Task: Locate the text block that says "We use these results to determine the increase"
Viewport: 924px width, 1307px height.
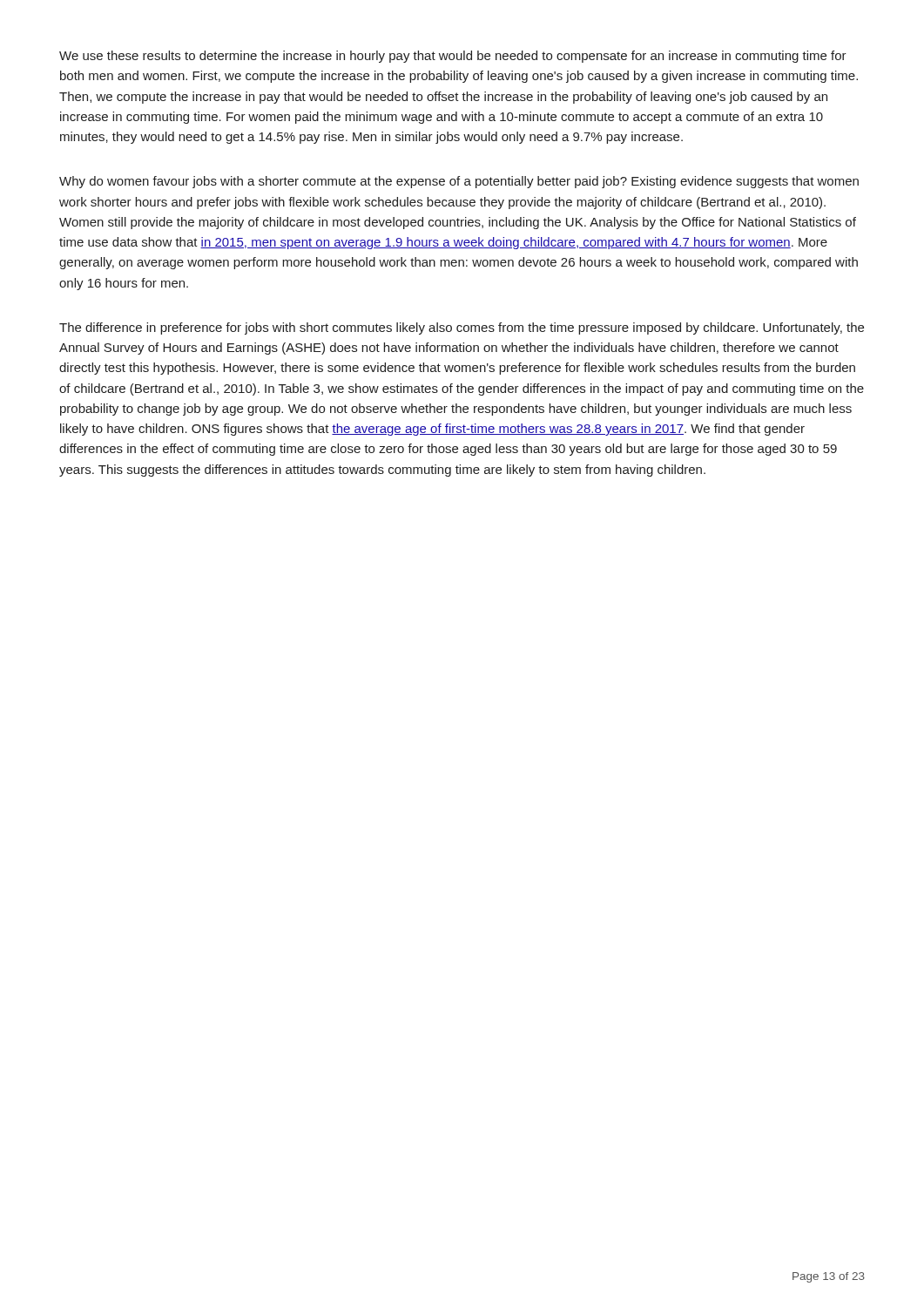Action: (459, 96)
